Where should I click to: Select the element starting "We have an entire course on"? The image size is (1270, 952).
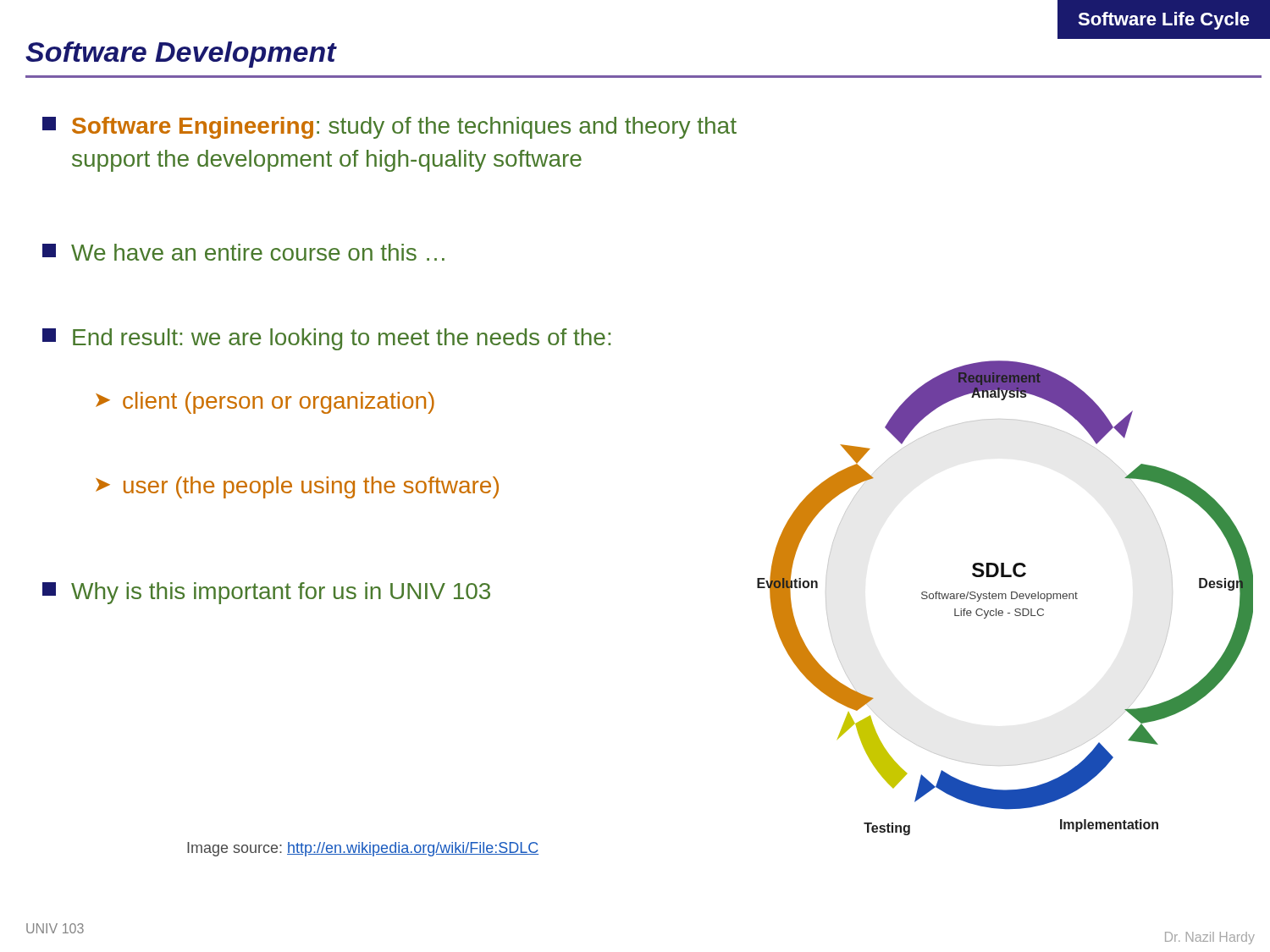(245, 253)
